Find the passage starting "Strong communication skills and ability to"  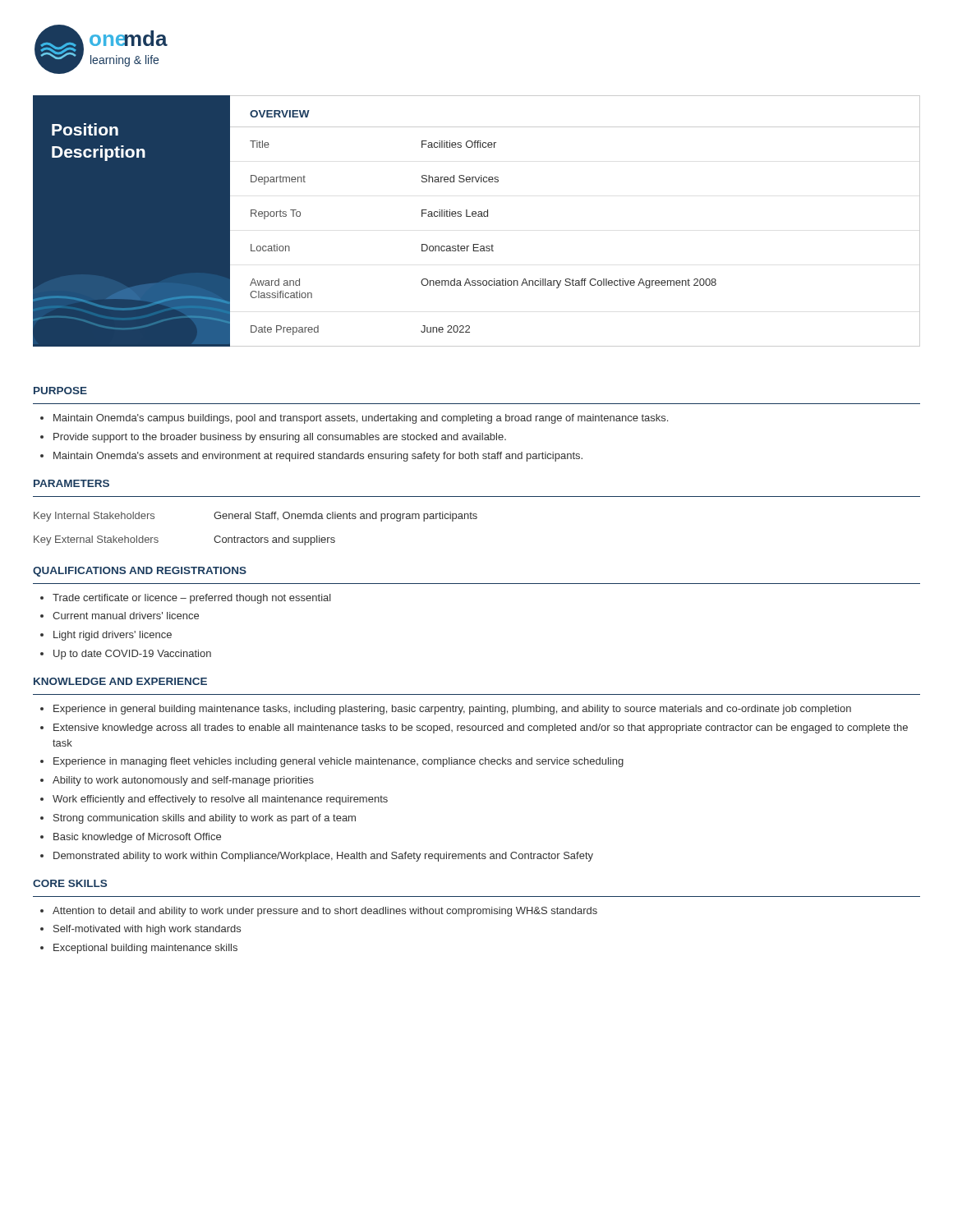[x=205, y=818]
